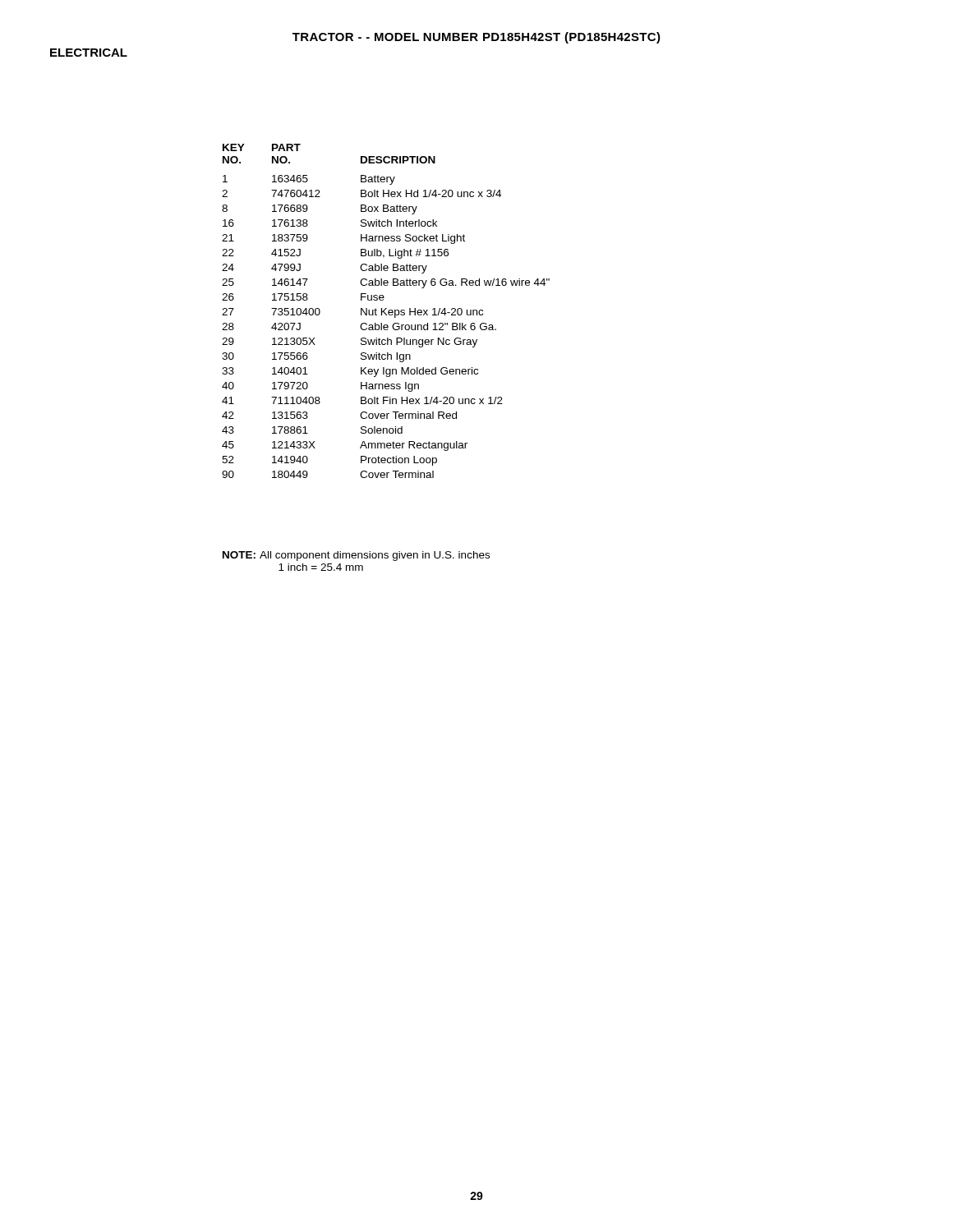Click the passage that begins "NOTE: All component dimensions given"
The height and width of the screenshot is (1232, 953).
pos(485,561)
